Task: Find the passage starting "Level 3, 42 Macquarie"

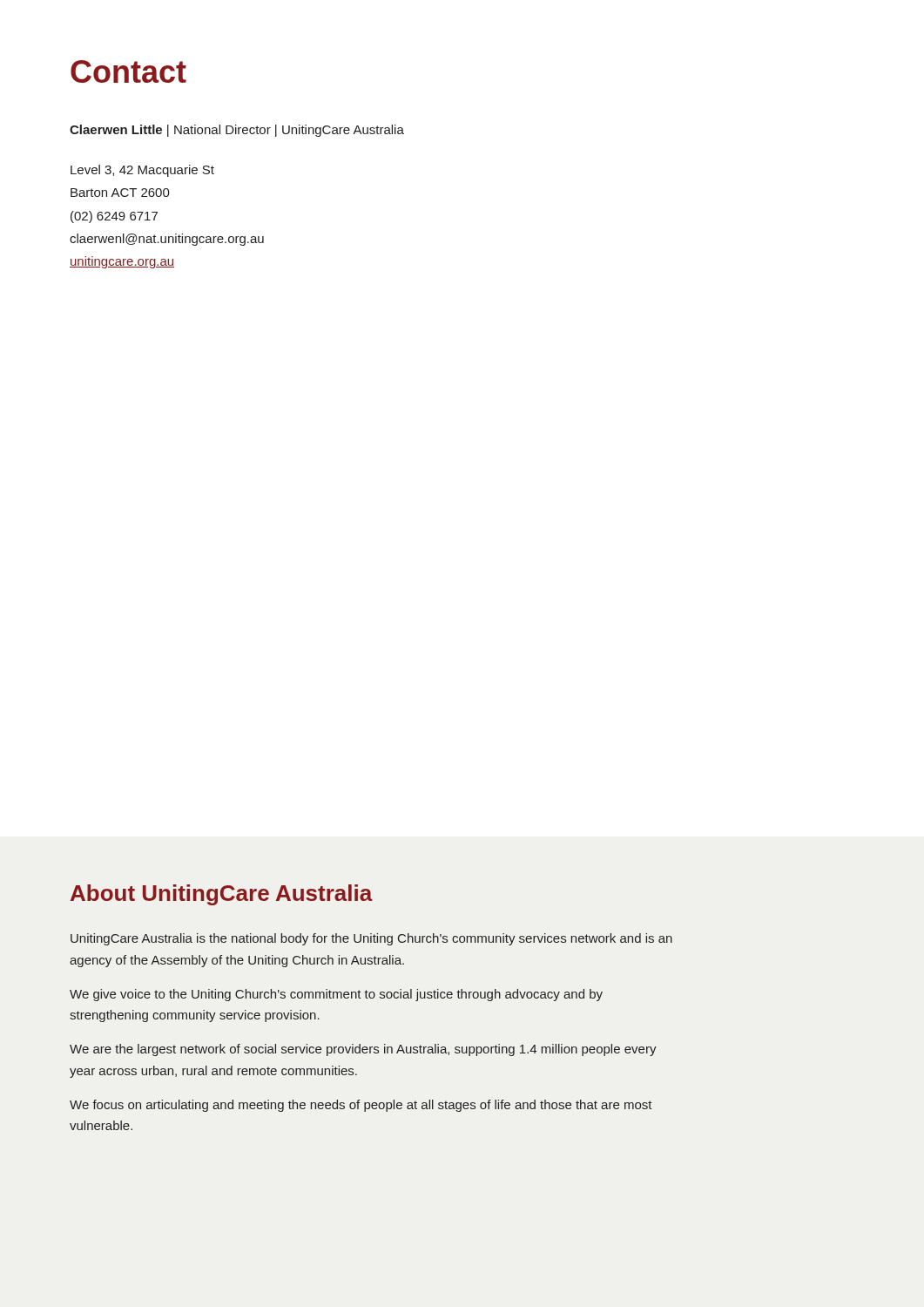Action: point(167,215)
